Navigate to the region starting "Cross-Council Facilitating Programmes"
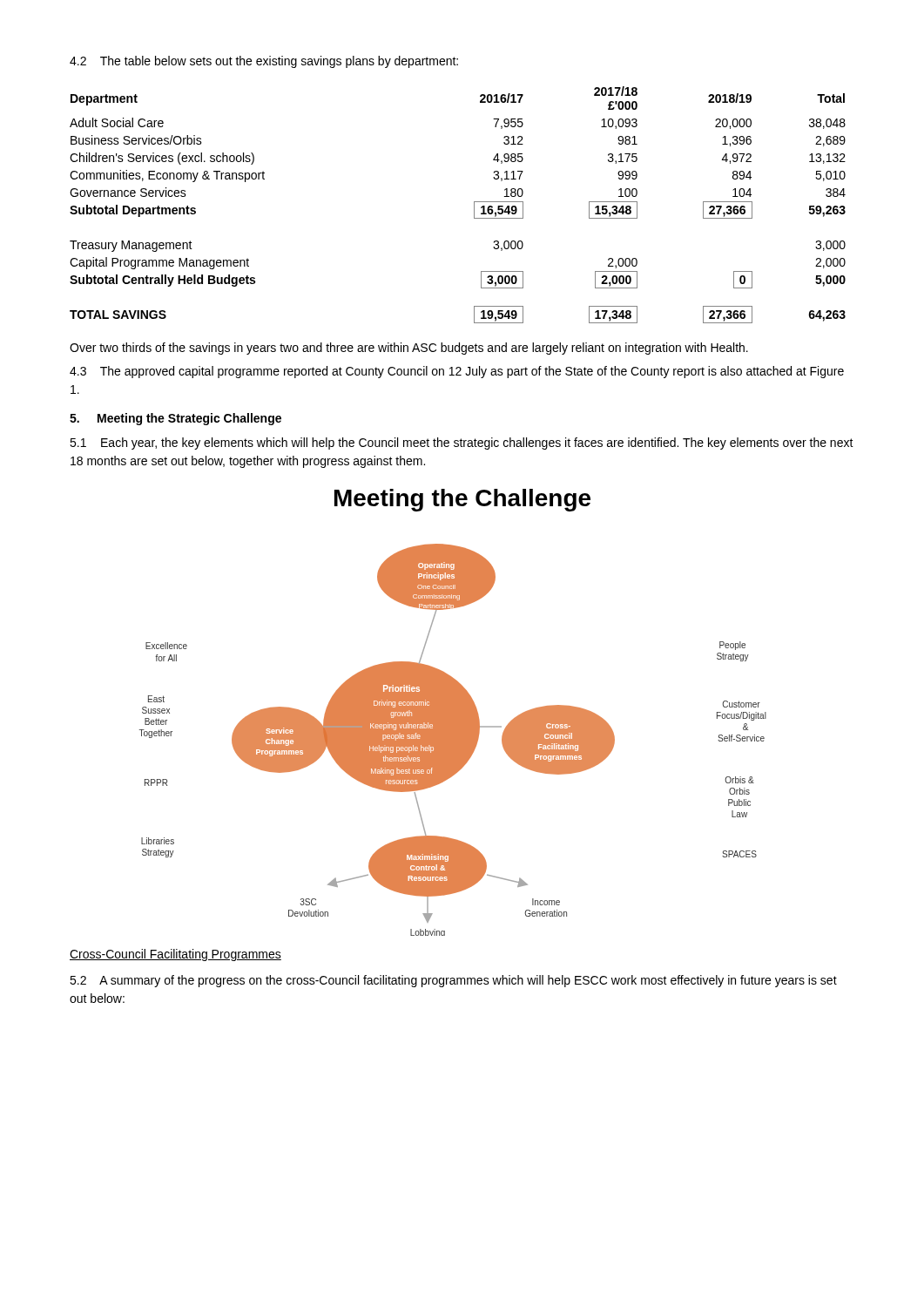The height and width of the screenshot is (1307, 924). click(175, 954)
